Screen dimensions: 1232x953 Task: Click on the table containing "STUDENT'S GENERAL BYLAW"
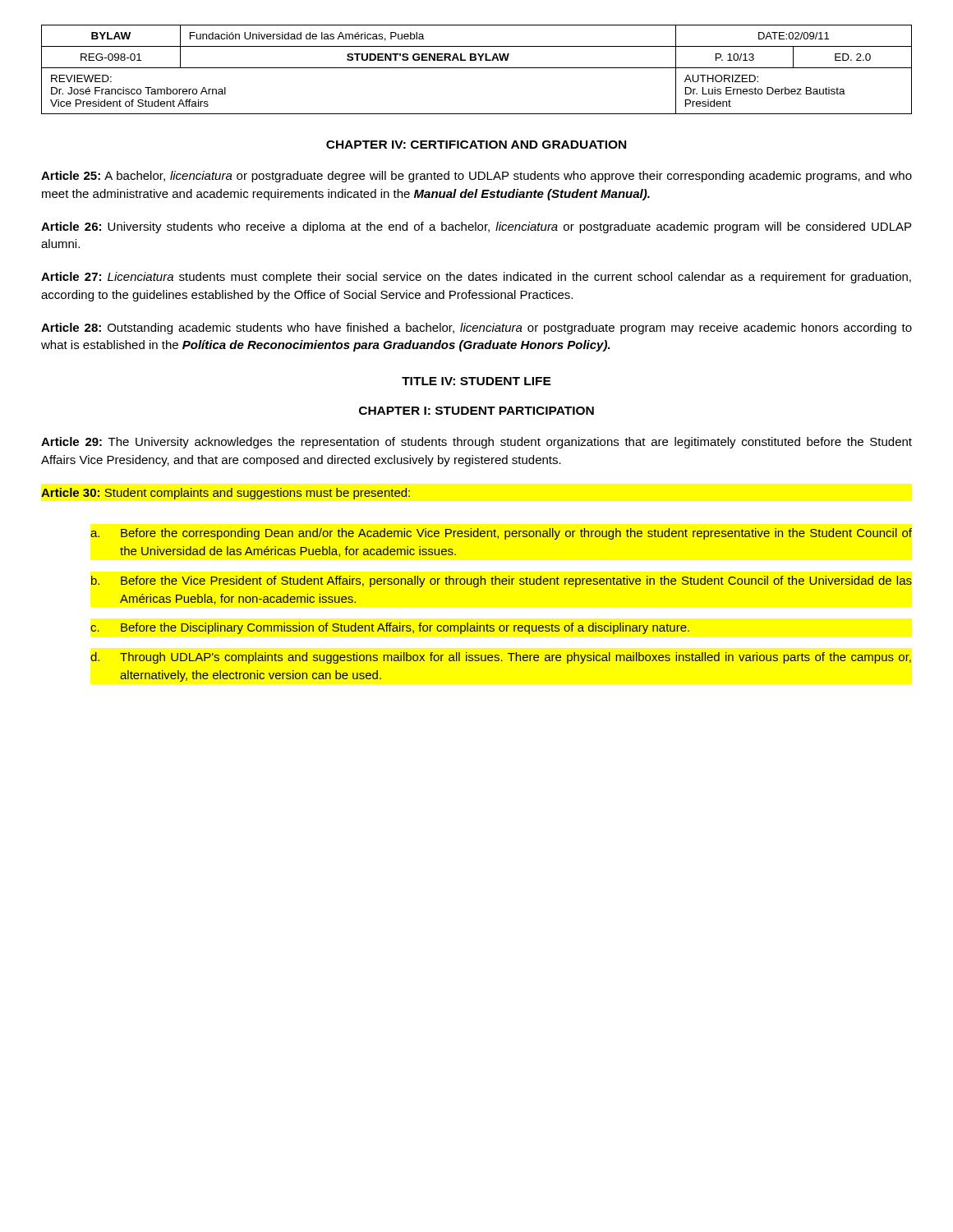(x=476, y=69)
